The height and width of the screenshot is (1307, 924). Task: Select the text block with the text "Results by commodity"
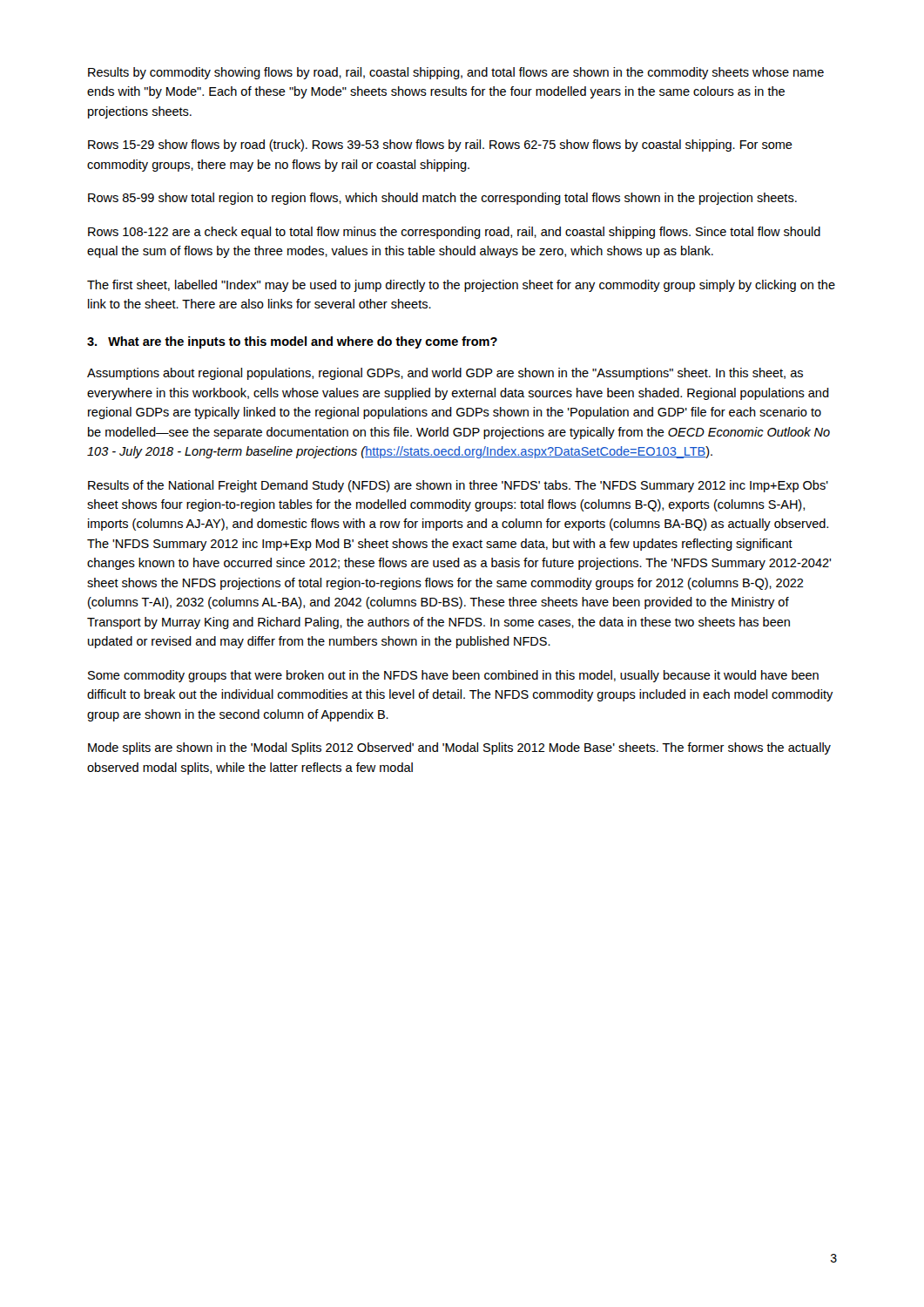point(456,92)
